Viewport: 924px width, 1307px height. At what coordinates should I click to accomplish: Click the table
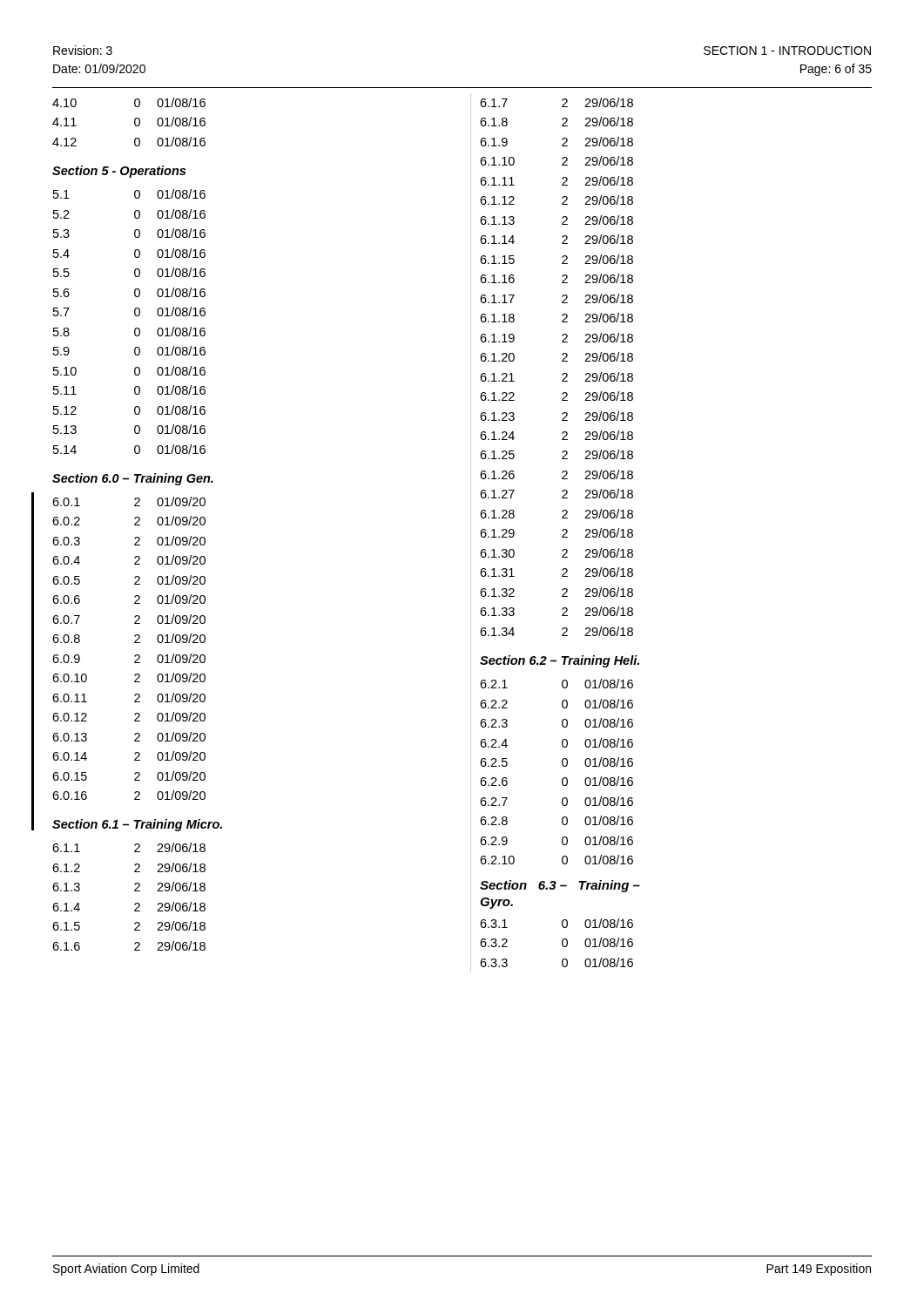pos(462,533)
